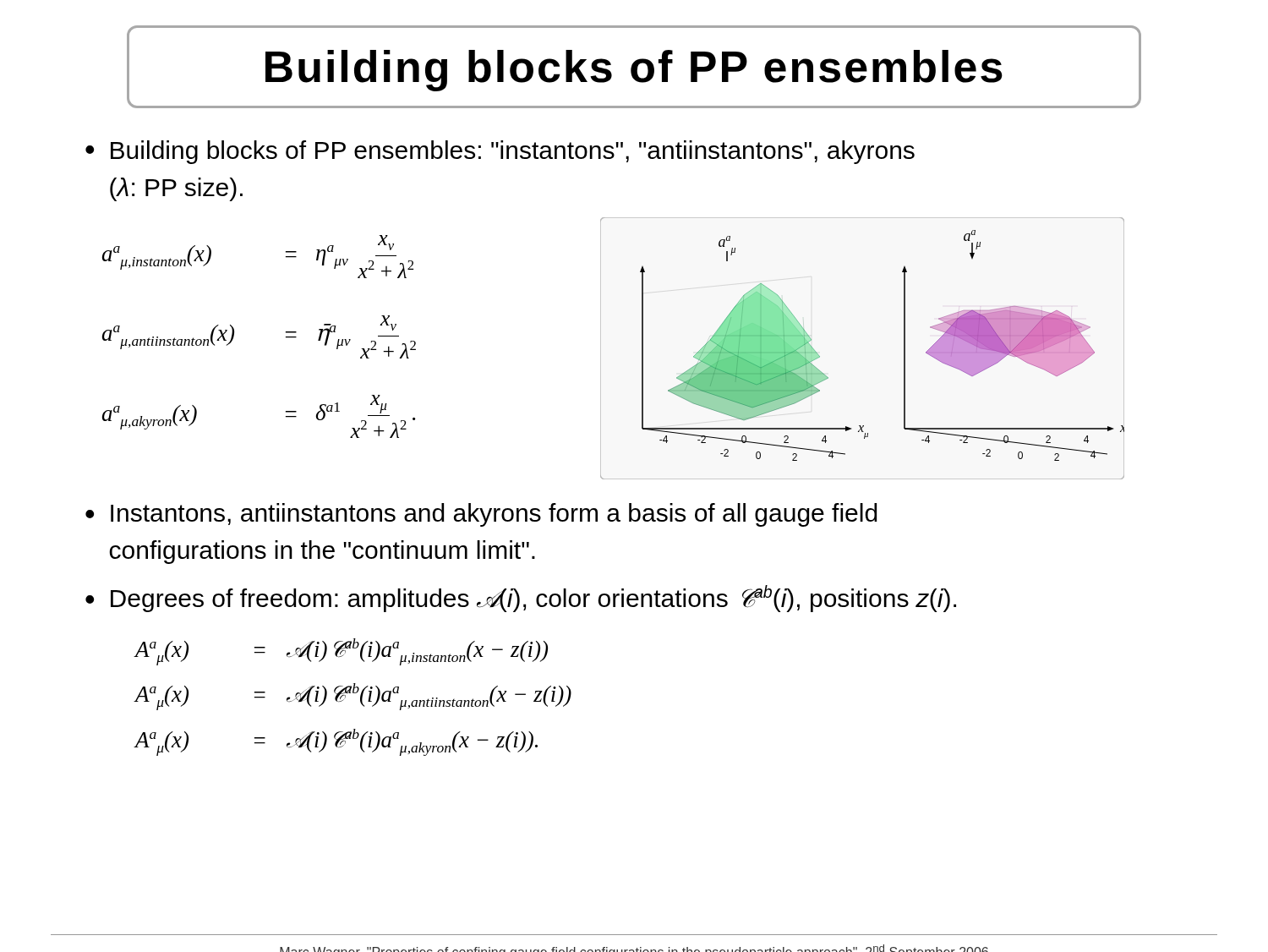
Task: Find the list item with the text "• Instantons, antiinstantons and akyrons form a basis"
Action: pos(482,531)
